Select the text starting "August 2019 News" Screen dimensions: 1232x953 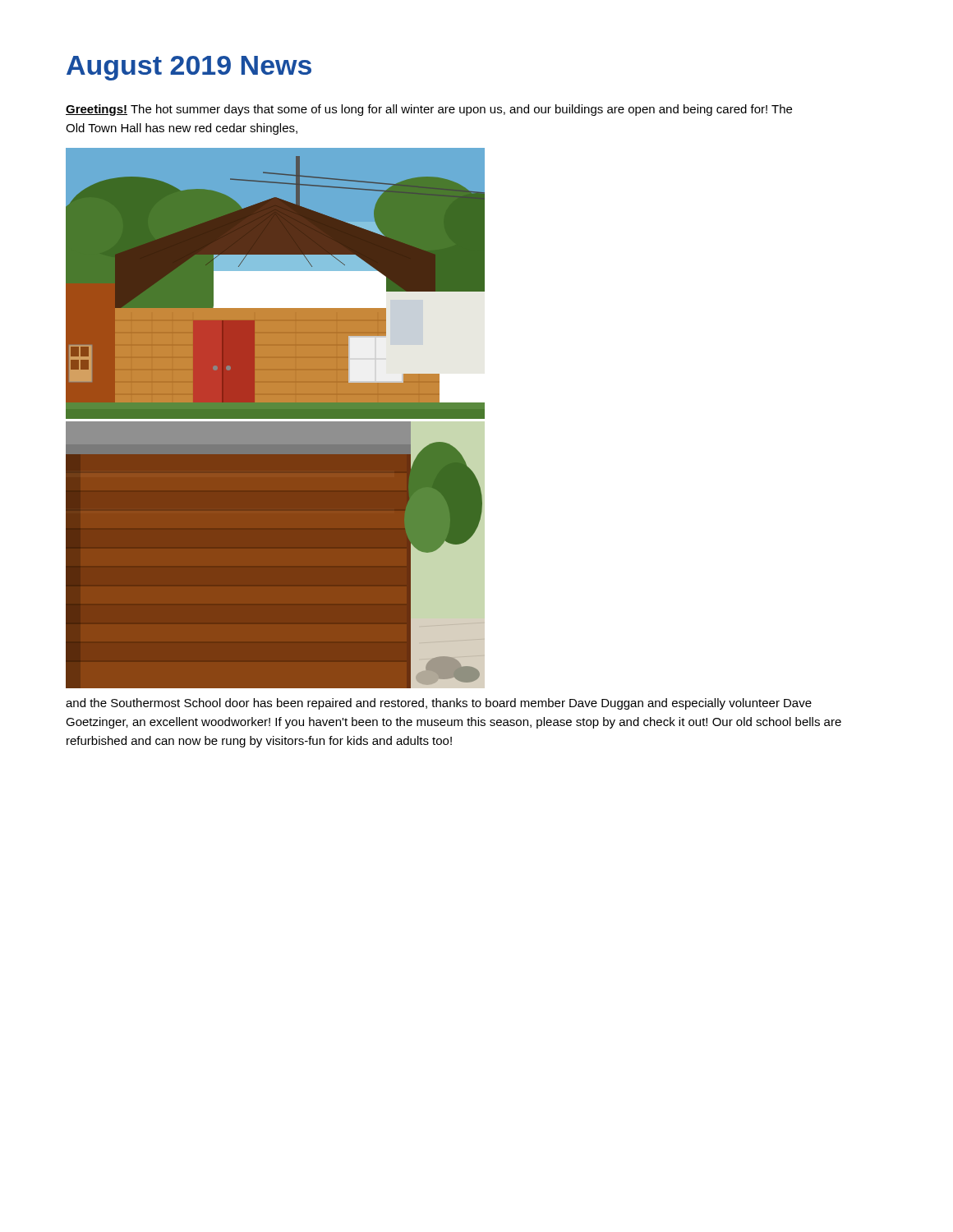tap(189, 65)
